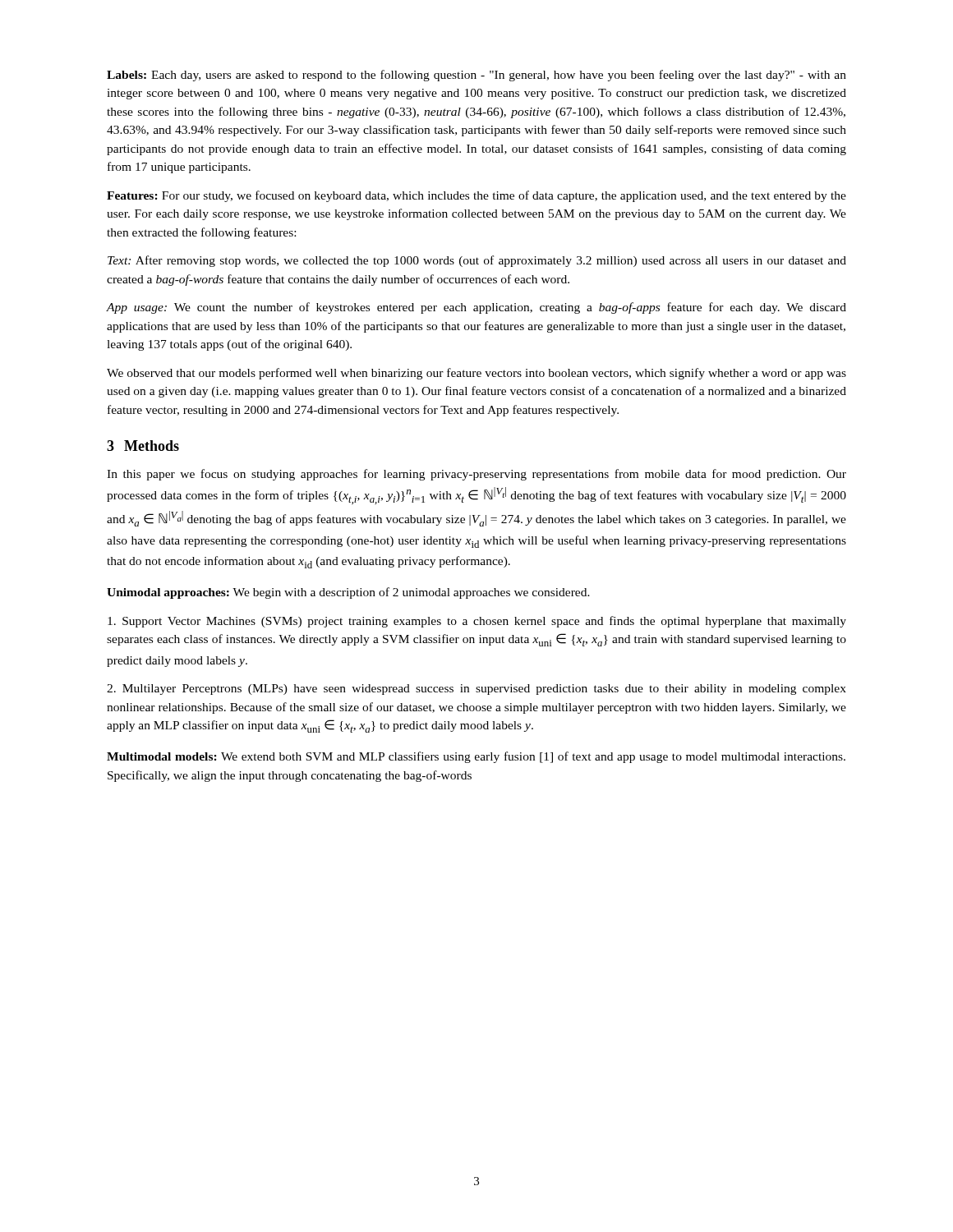Screen dimensions: 1232x953
Task: Find the region starting "Features: For our study, we"
Action: [x=476, y=214]
